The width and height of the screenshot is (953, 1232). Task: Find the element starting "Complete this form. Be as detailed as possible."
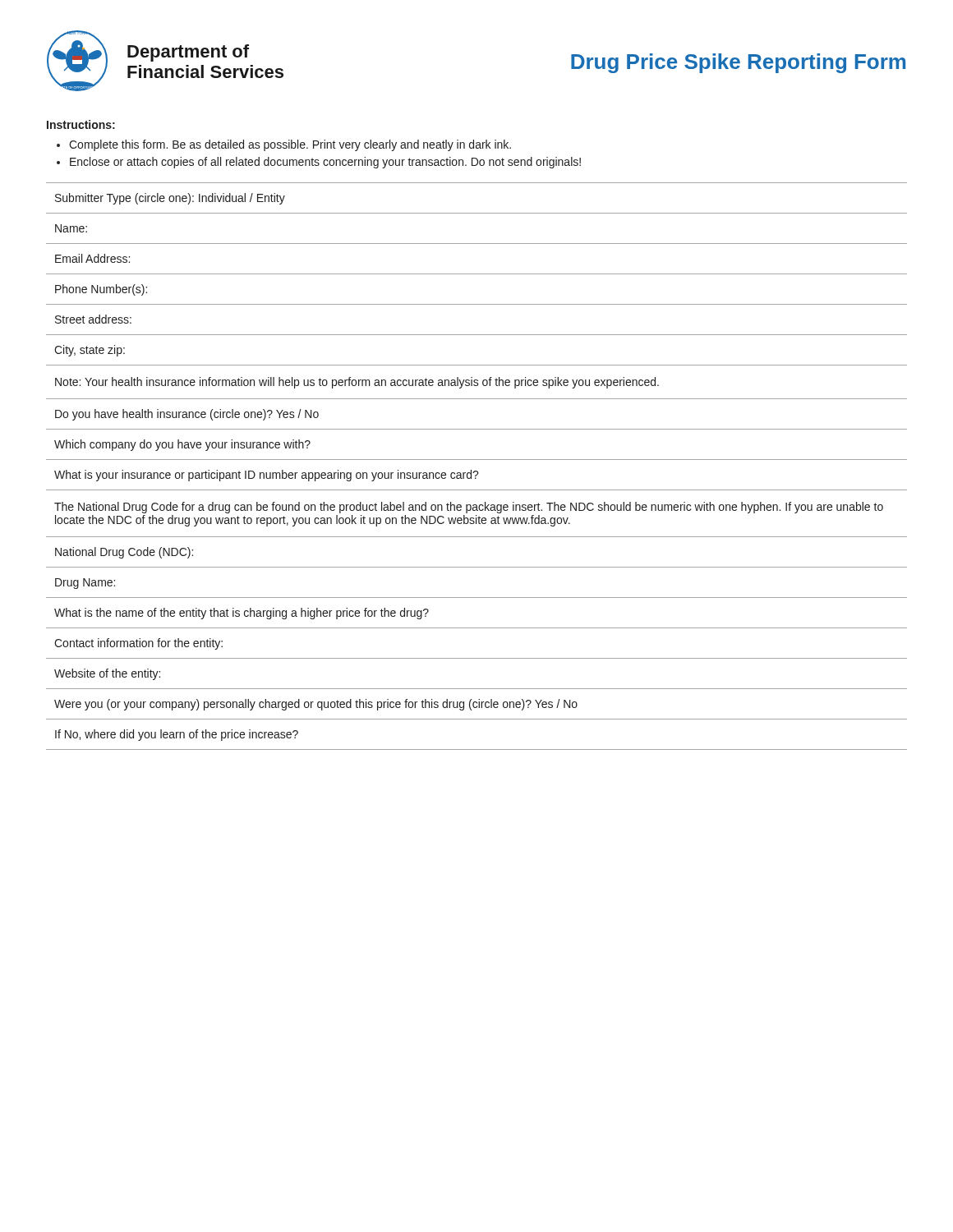[291, 145]
